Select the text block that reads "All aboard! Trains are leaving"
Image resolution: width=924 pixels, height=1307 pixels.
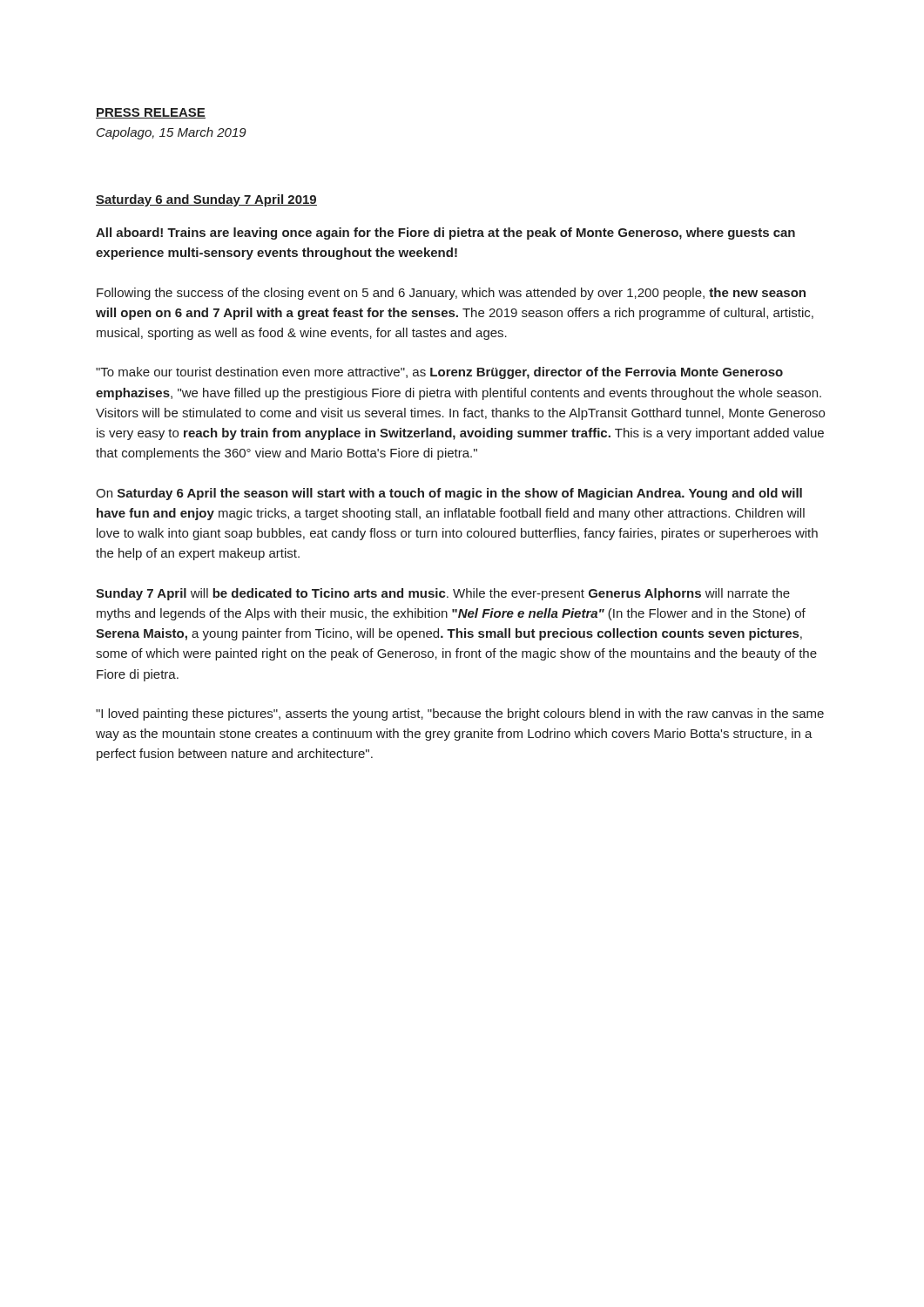tap(446, 242)
